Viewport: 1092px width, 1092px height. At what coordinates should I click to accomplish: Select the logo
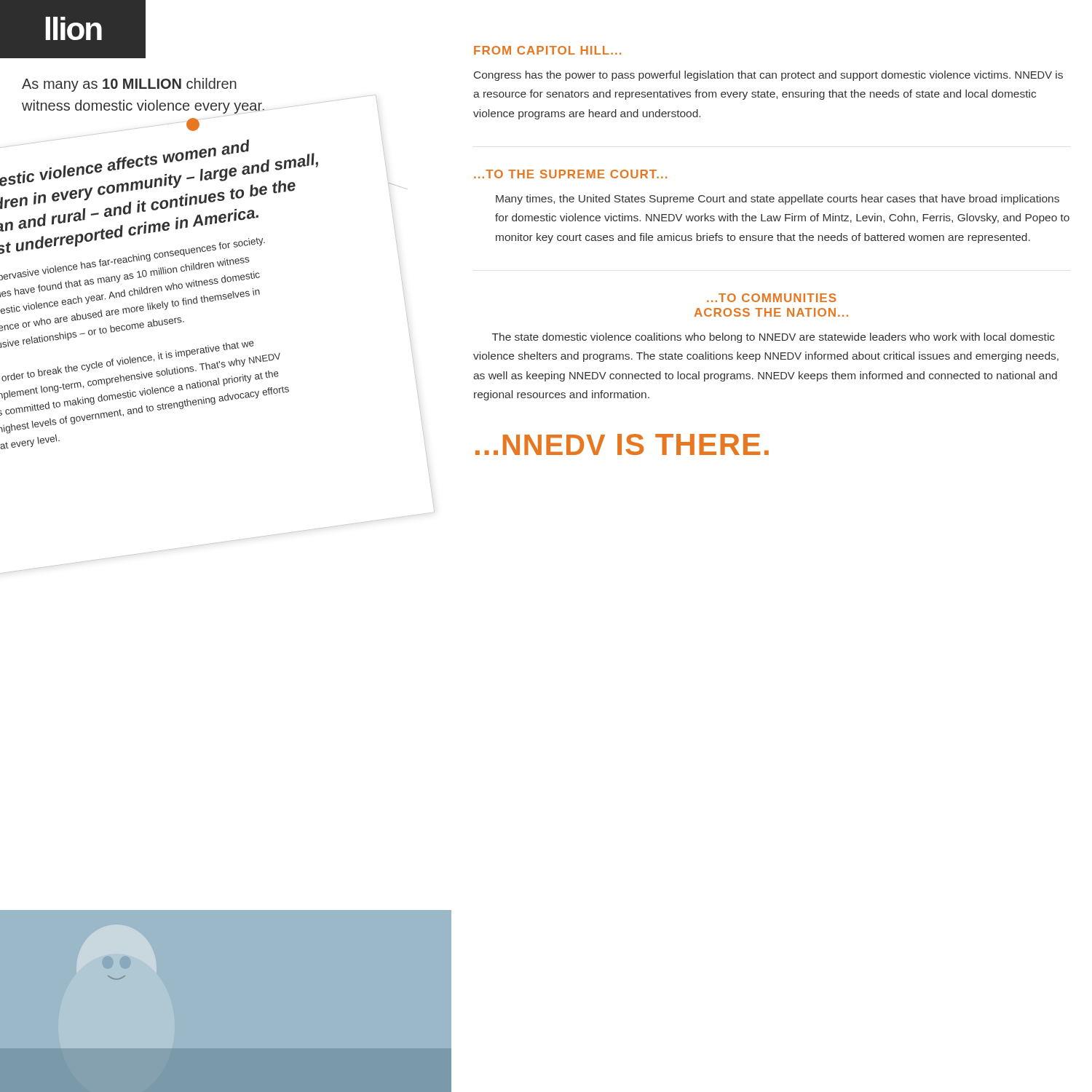(x=73, y=29)
